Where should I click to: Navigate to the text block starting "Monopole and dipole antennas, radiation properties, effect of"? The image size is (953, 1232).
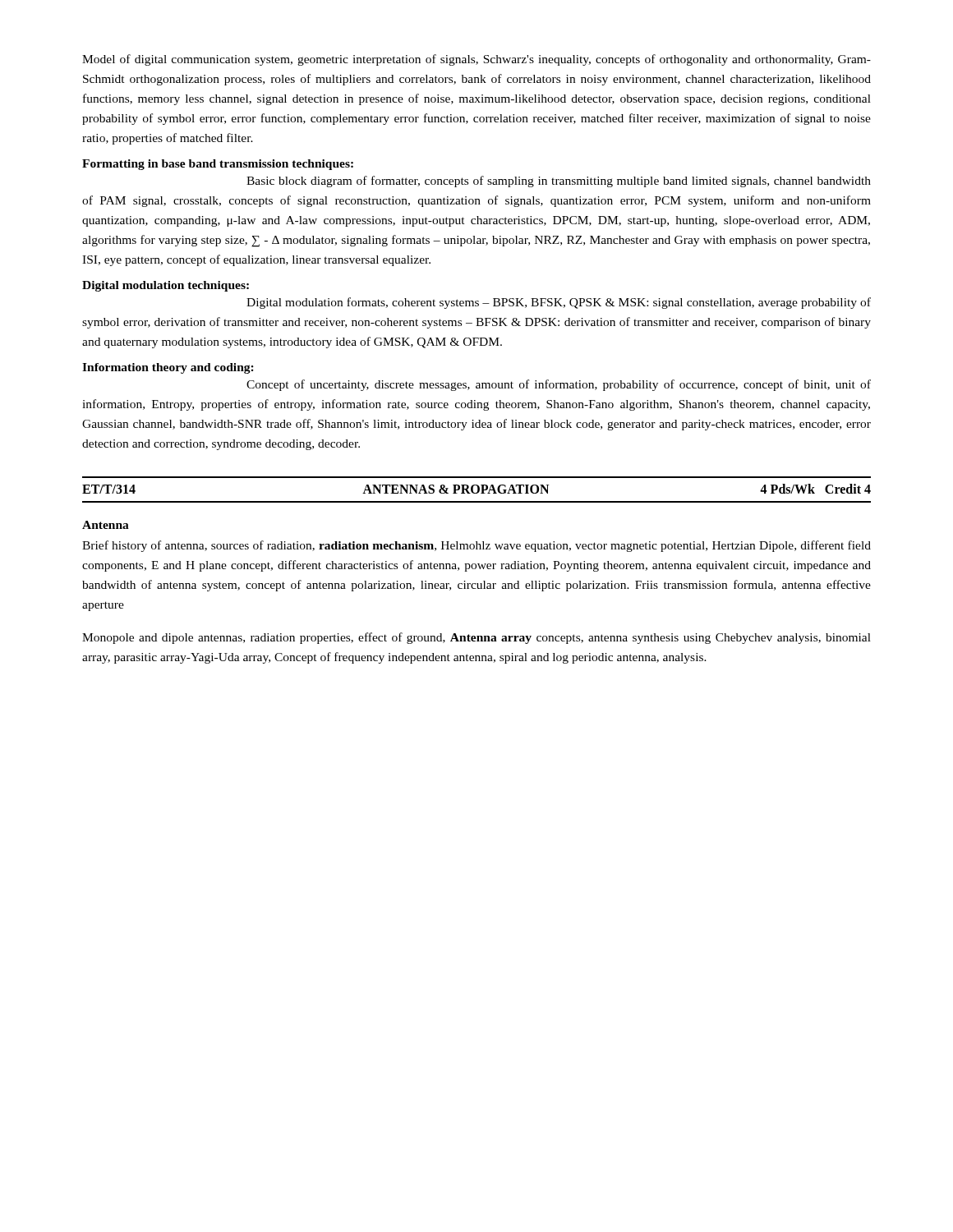pyautogui.click(x=476, y=648)
